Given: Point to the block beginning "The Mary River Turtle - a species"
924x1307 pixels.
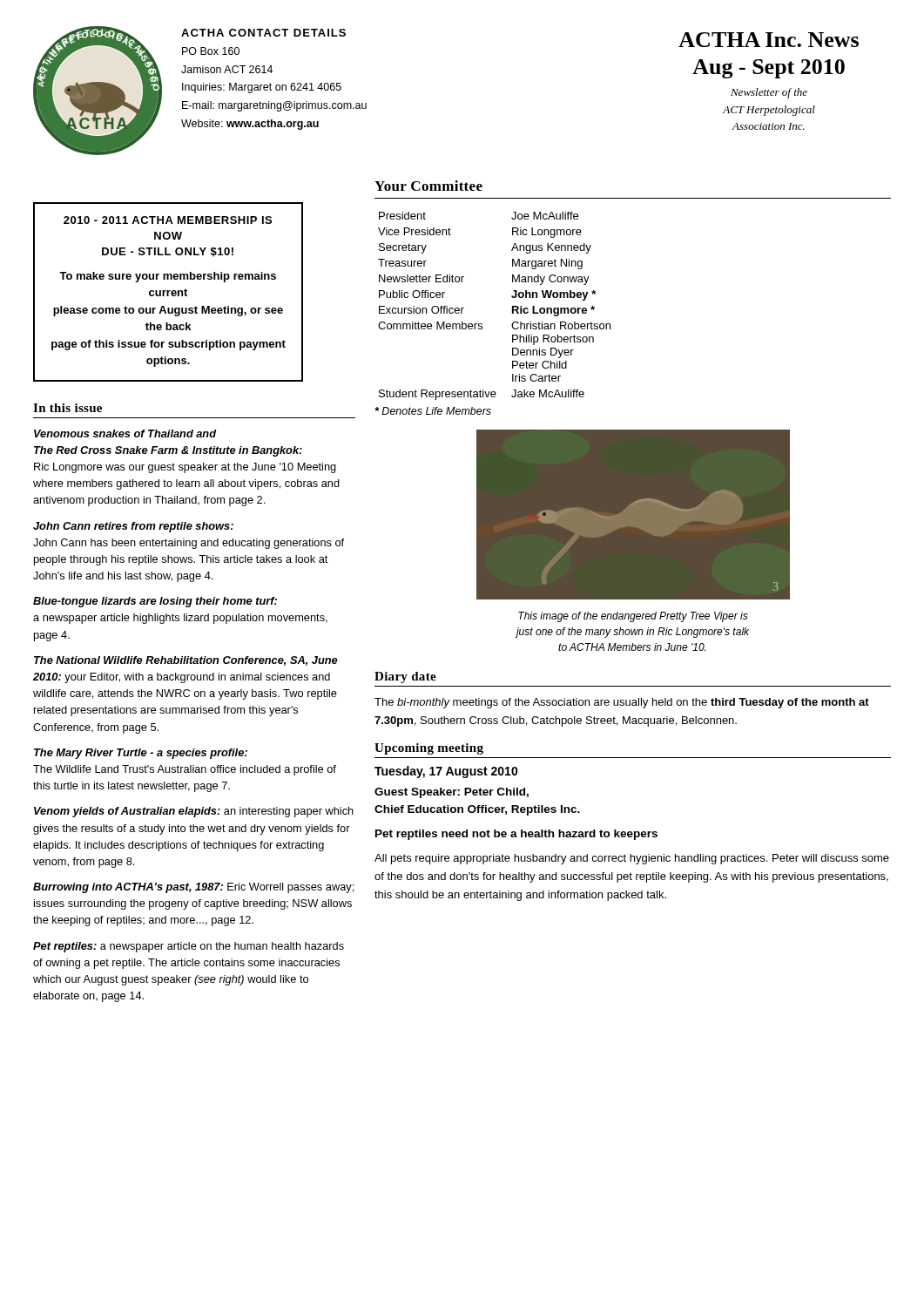Looking at the screenshot, I should click(185, 769).
